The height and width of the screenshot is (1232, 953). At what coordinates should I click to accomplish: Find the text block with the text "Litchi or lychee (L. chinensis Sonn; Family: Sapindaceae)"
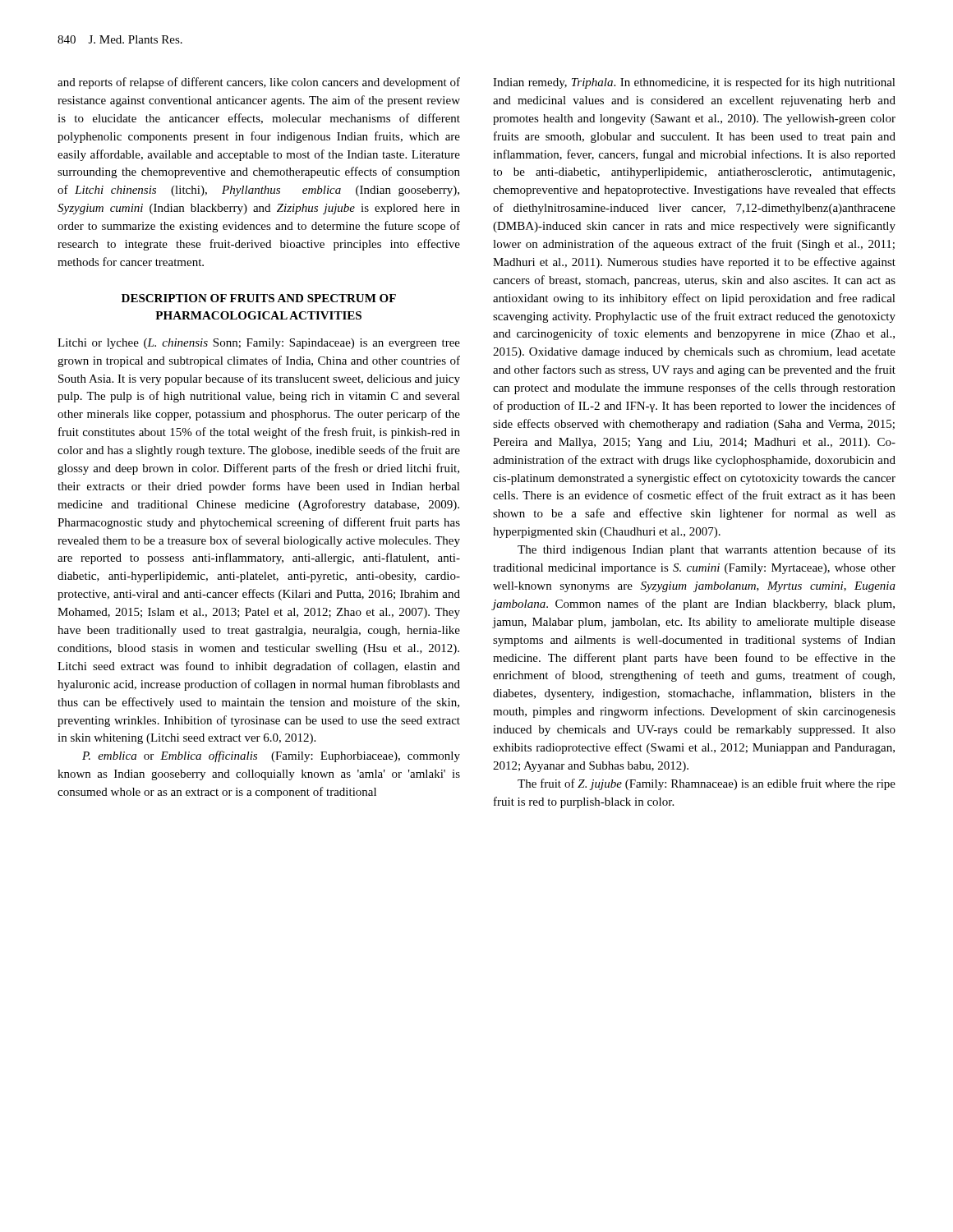coord(259,568)
